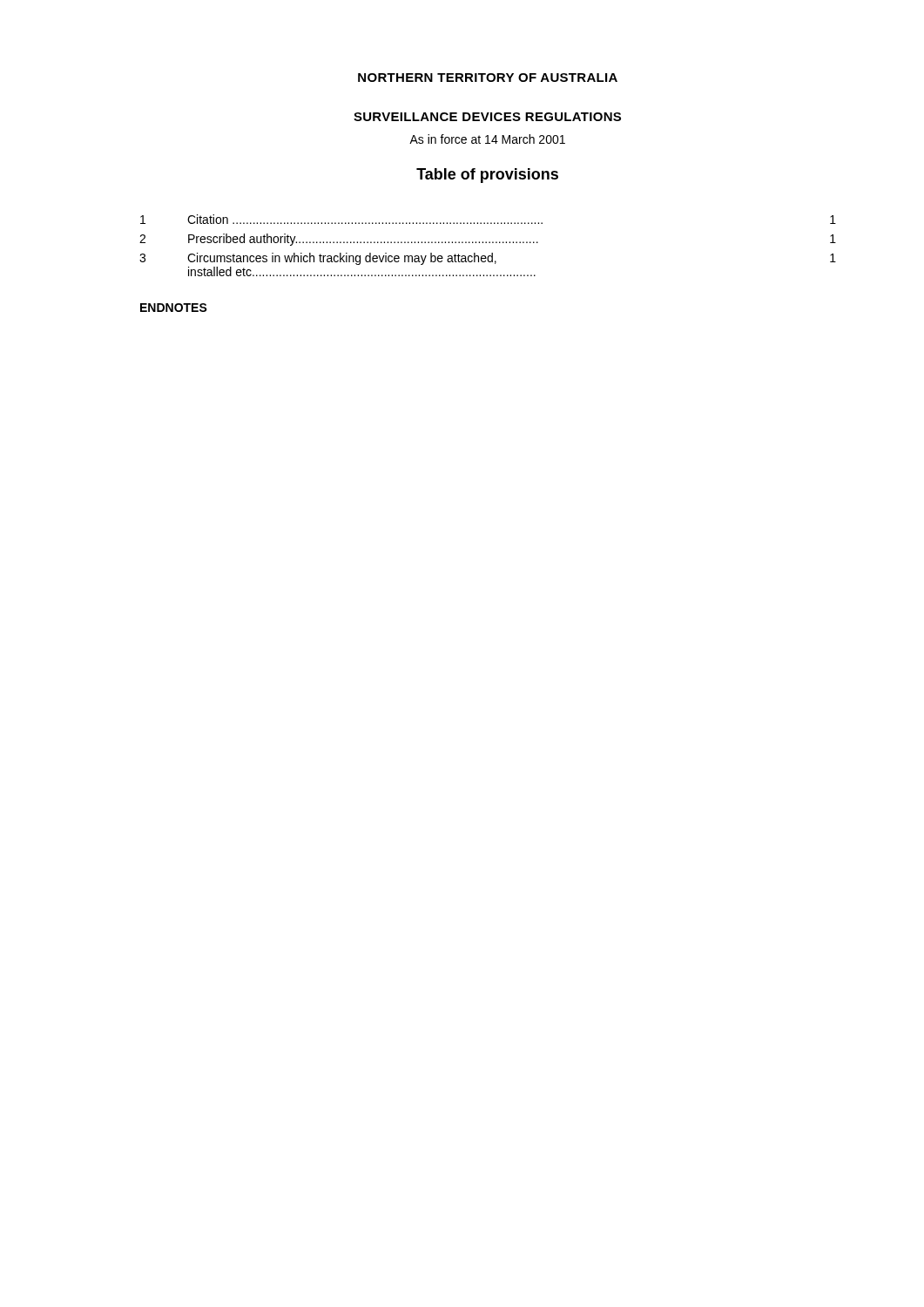This screenshot has height=1307, width=924.
Task: Select the table that reads "Circumstances in which tracking device"
Action: pyautogui.click(x=488, y=246)
